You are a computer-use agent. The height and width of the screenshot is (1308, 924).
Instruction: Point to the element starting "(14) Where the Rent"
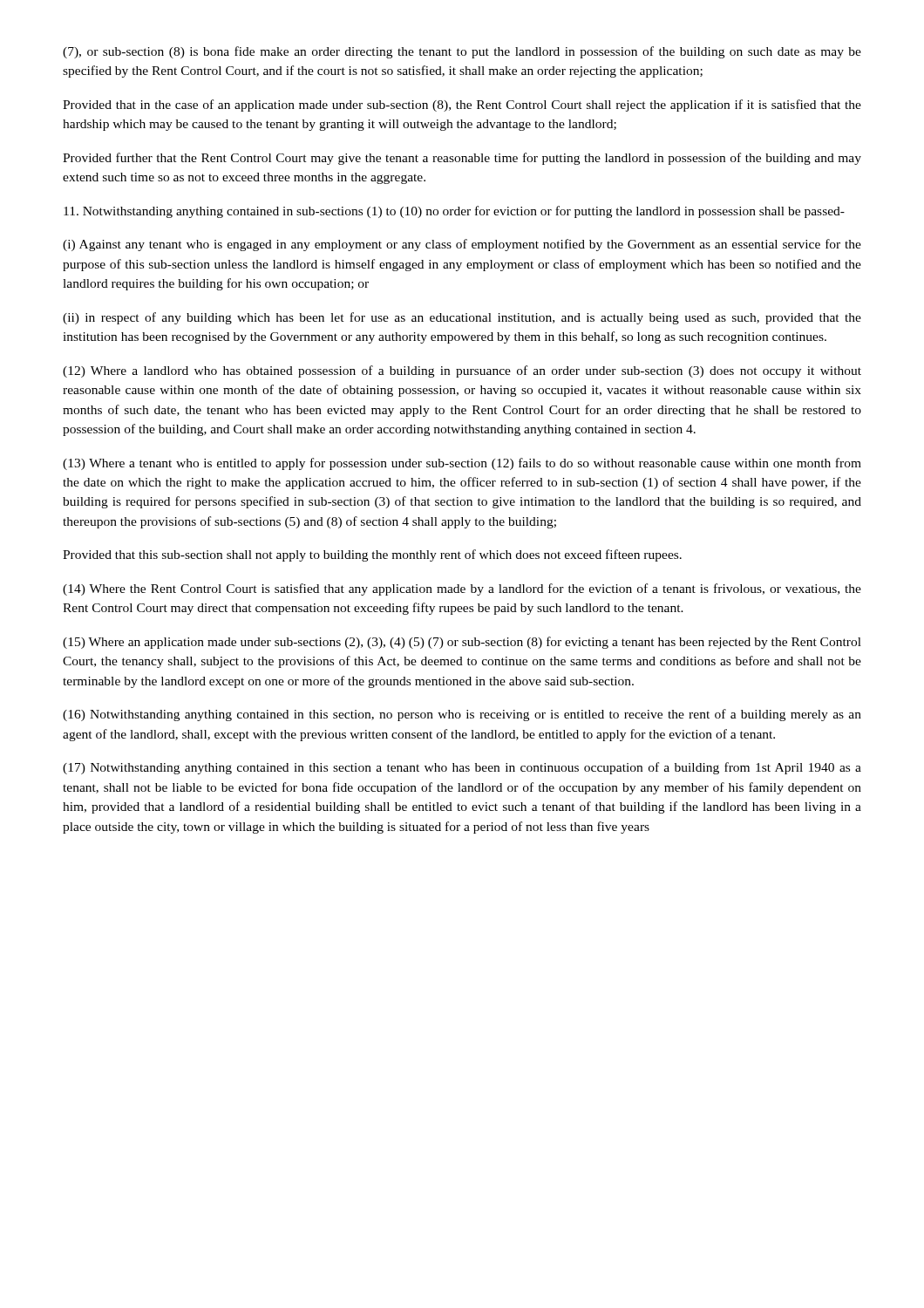coord(462,598)
